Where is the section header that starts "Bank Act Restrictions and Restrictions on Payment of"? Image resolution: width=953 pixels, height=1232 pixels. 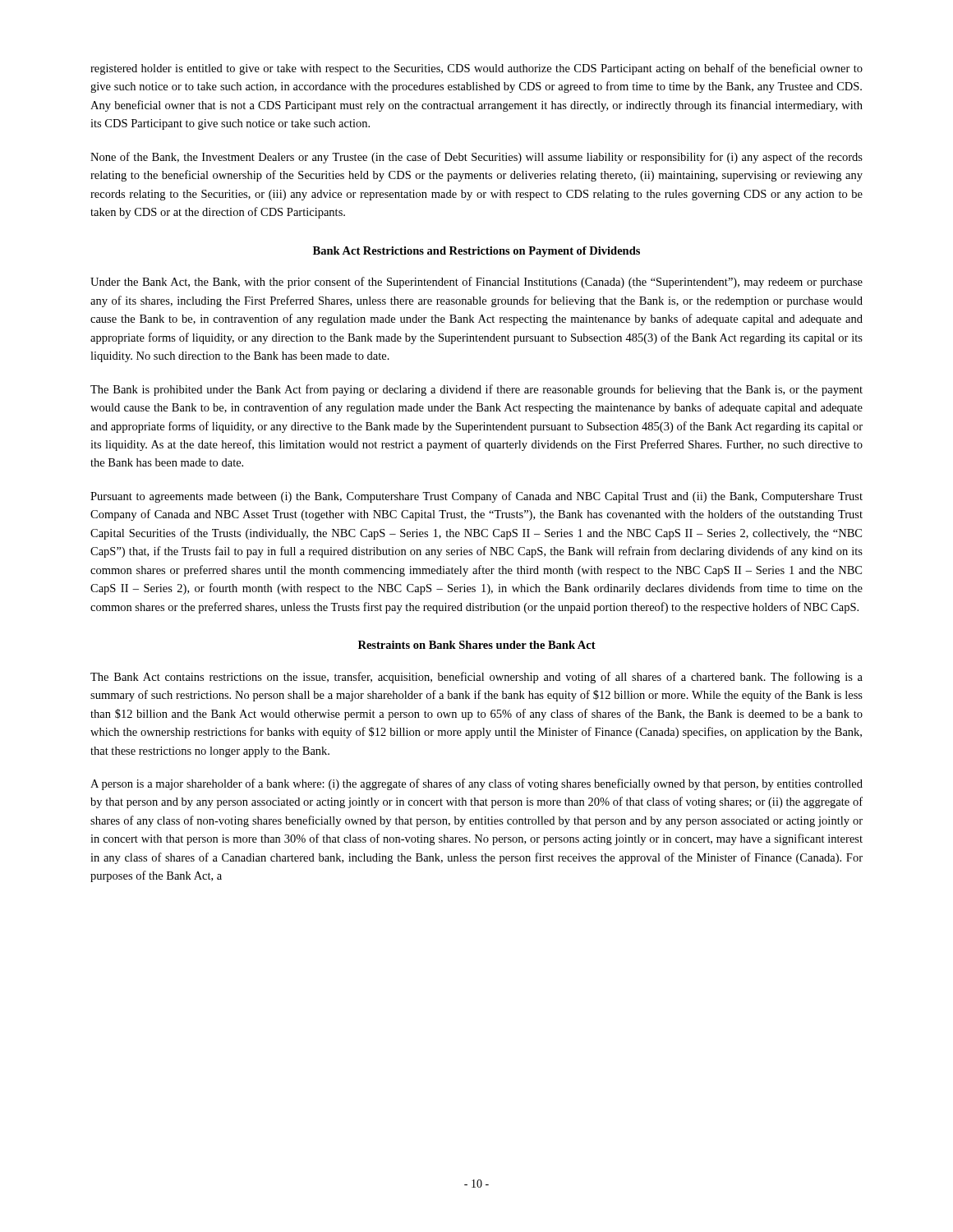pos(476,250)
